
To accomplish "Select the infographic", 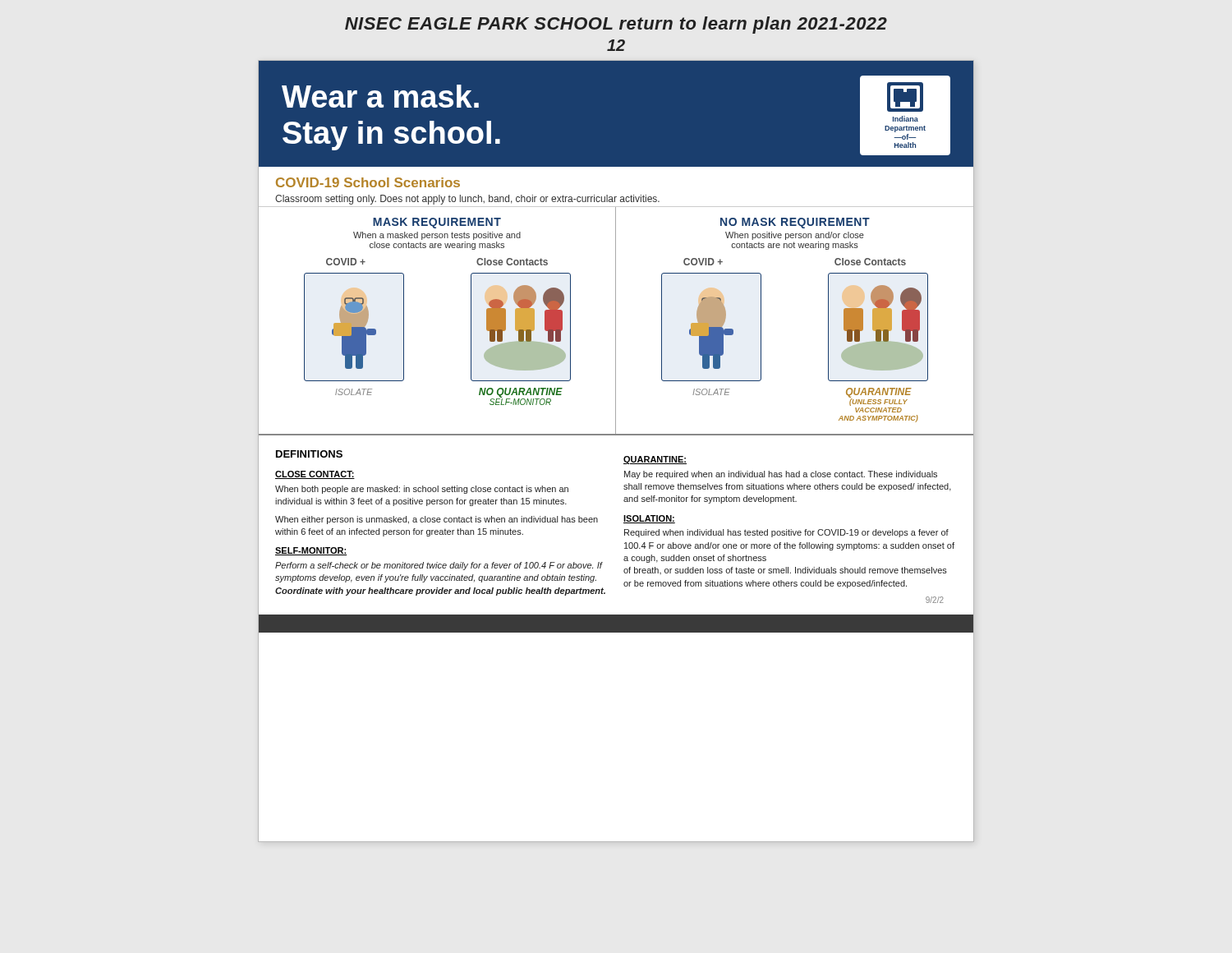I will 616,451.
